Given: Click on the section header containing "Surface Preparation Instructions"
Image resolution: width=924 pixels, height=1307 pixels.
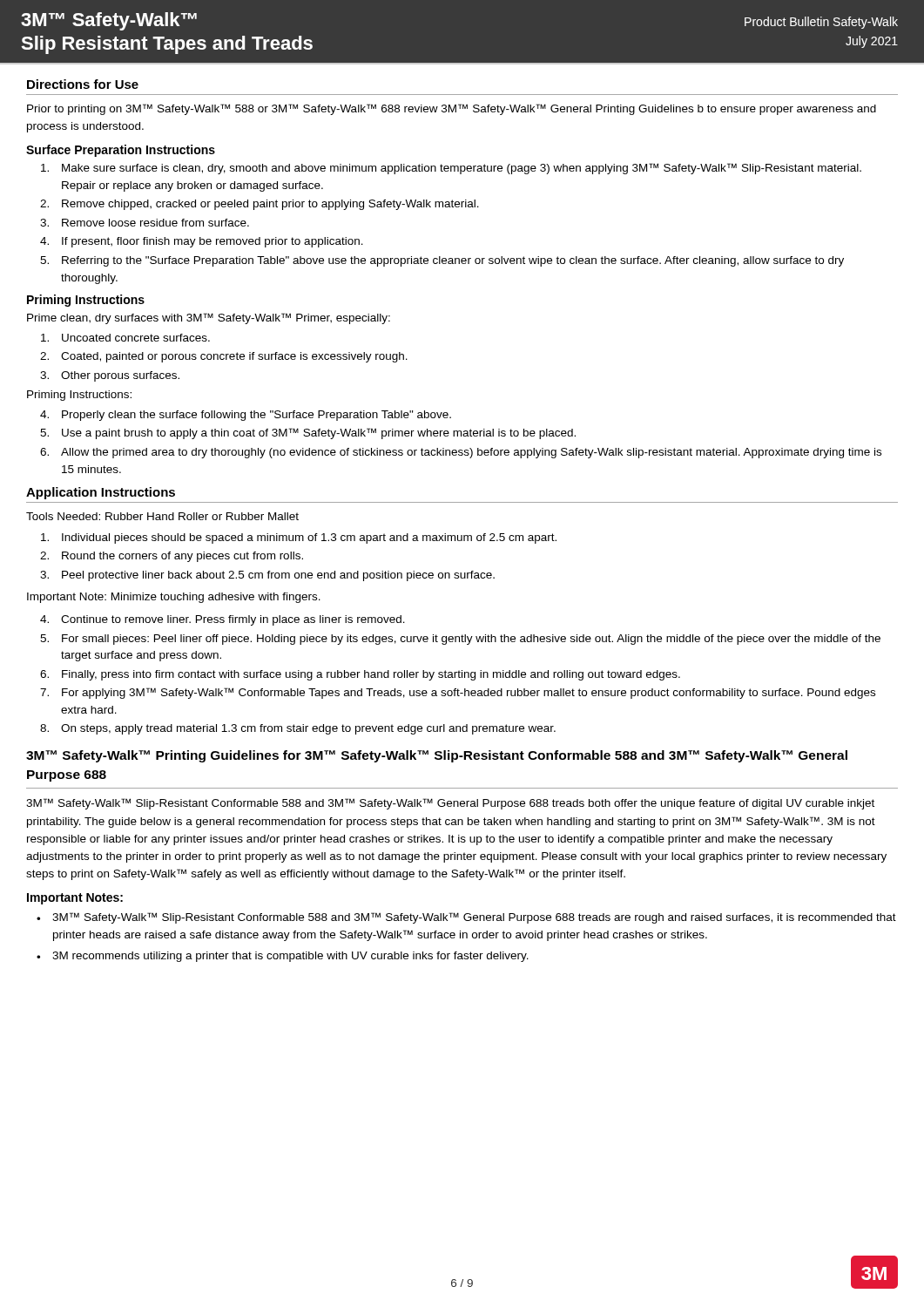Looking at the screenshot, I should [121, 150].
